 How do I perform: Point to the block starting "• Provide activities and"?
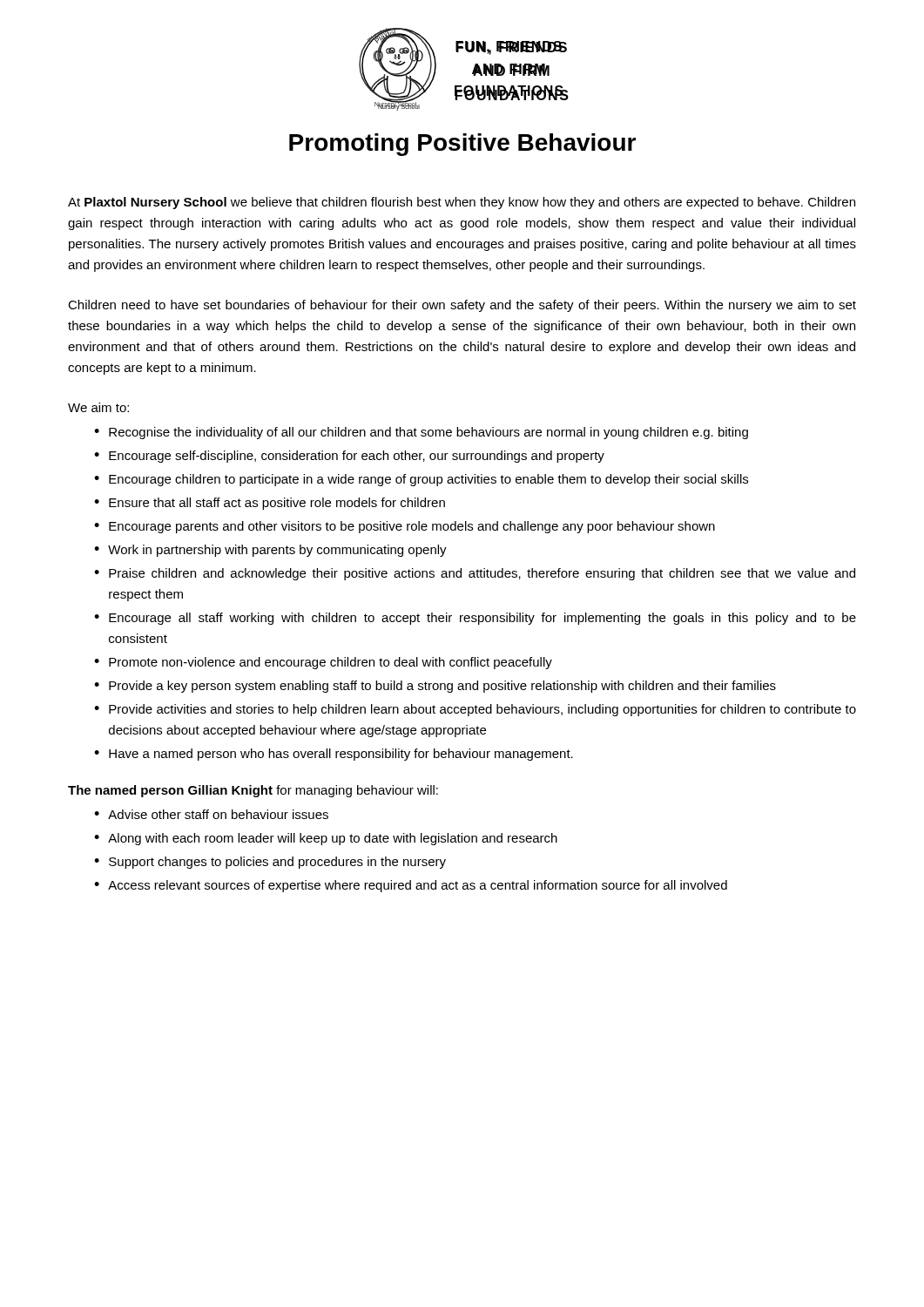(475, 720)
